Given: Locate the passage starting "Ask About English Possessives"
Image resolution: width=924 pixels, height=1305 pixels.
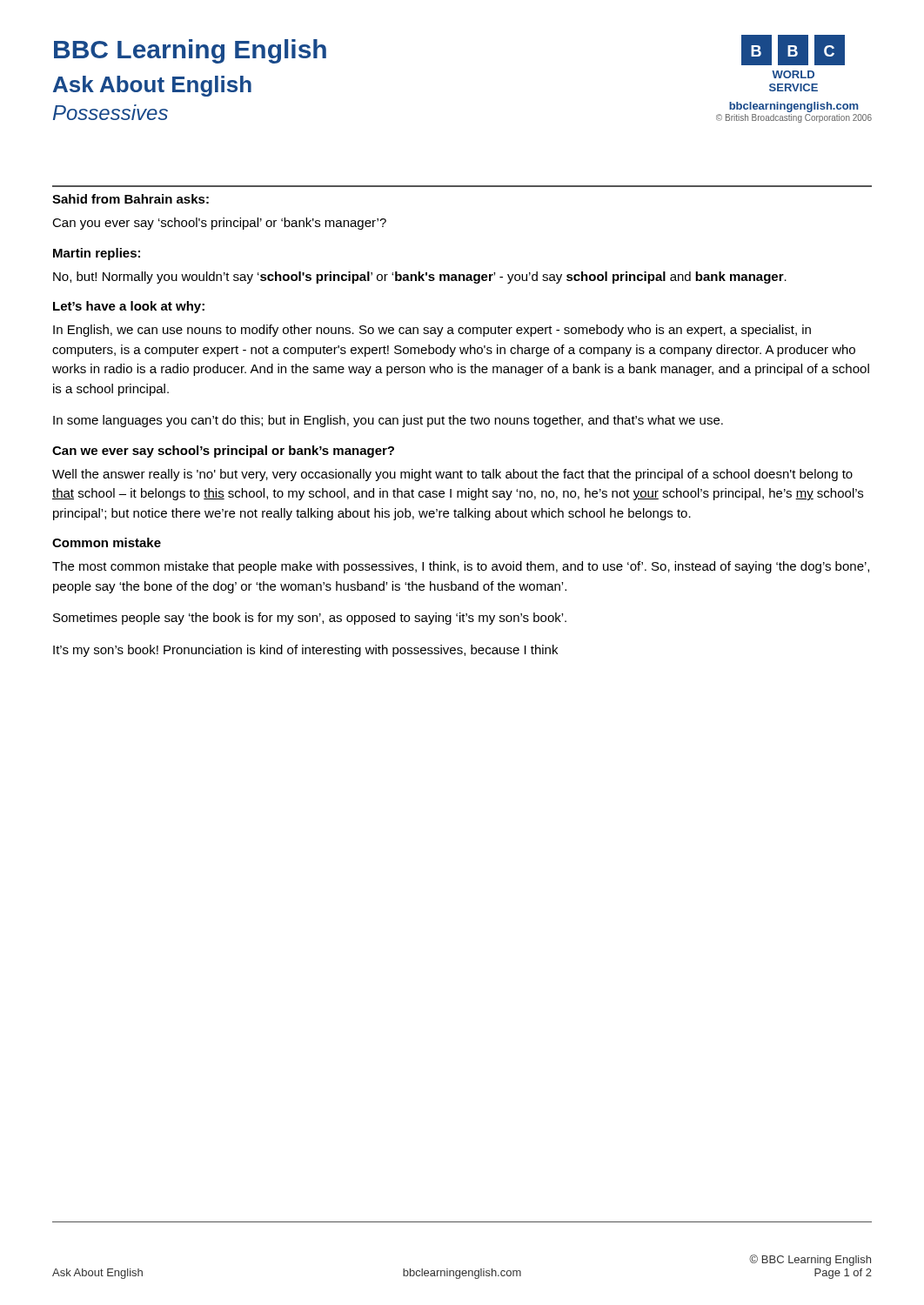Looking at the screenshot, I should (x=190, y=99).
